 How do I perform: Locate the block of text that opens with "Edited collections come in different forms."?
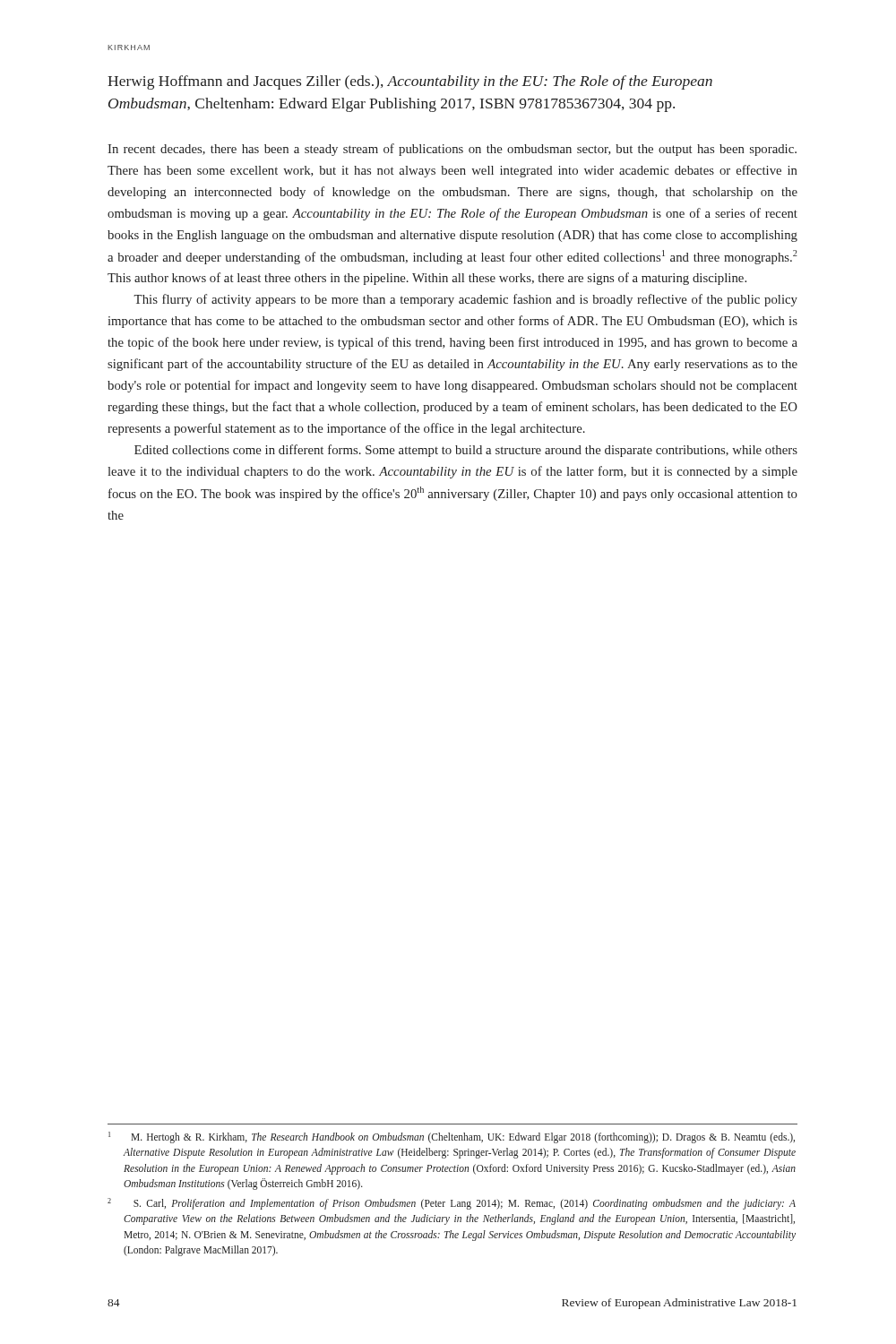[x=452, y=483]
